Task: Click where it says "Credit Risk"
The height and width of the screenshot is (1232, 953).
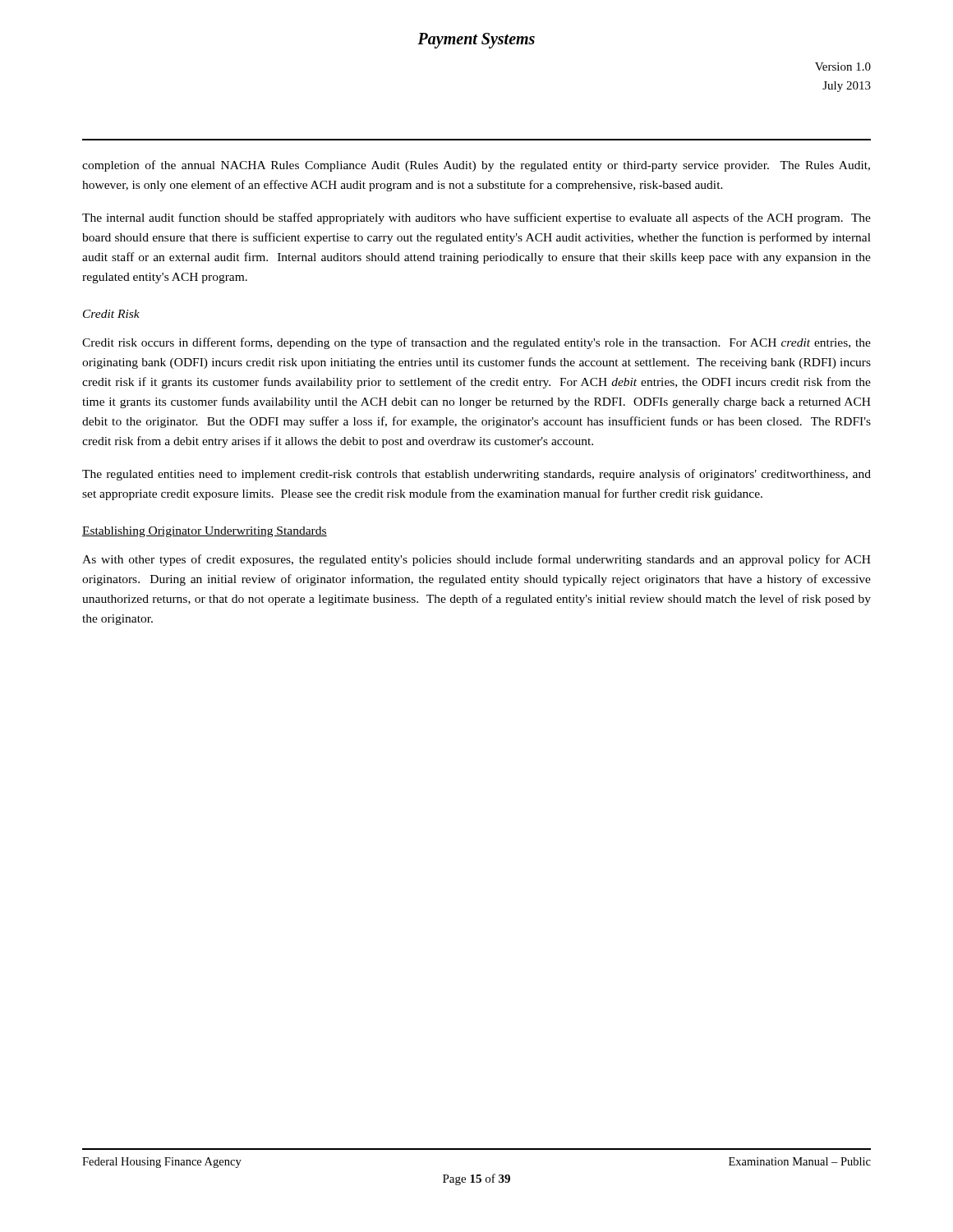Action: [111, 313]
